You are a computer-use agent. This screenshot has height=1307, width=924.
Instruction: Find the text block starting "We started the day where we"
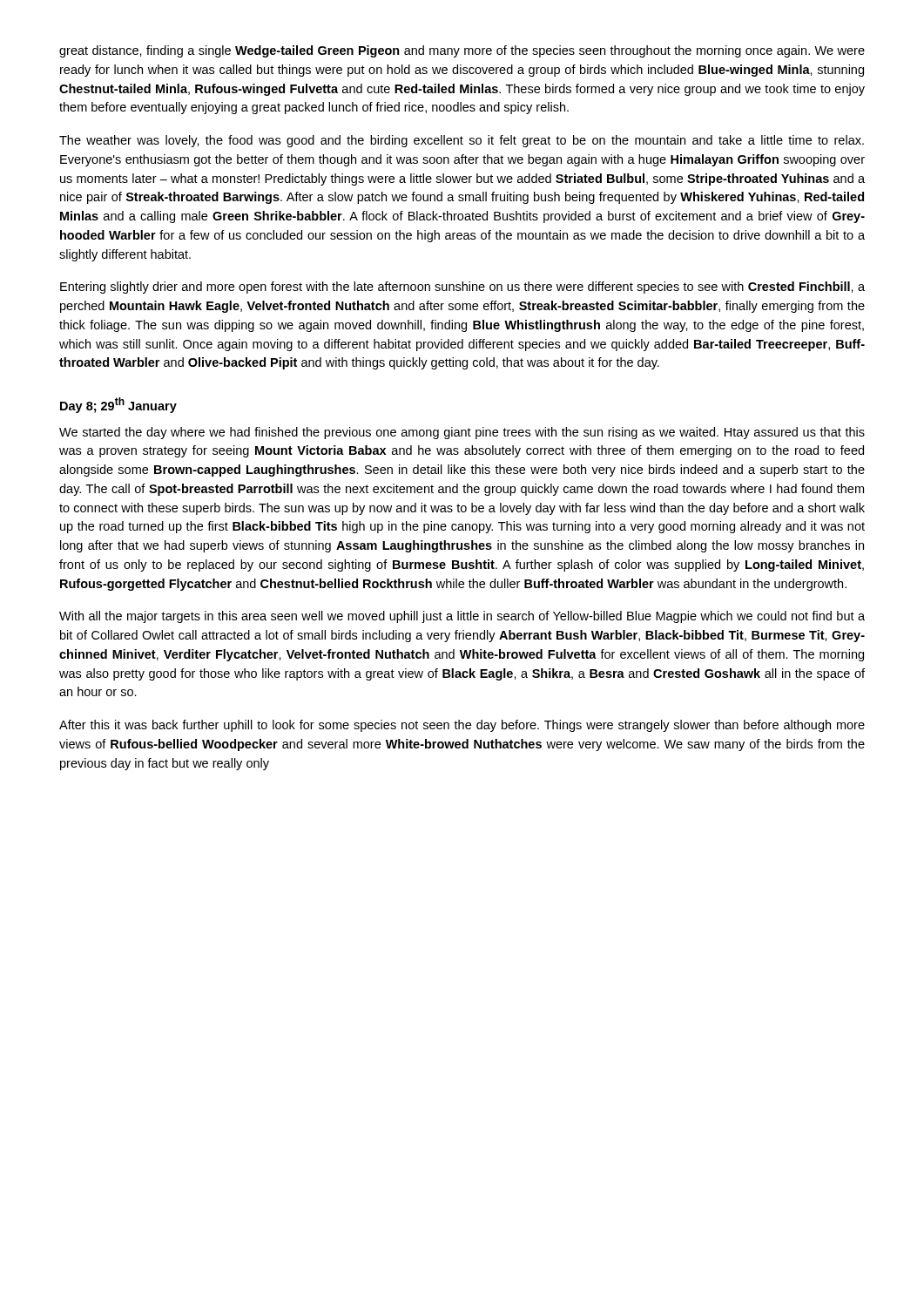pos(462,508)
